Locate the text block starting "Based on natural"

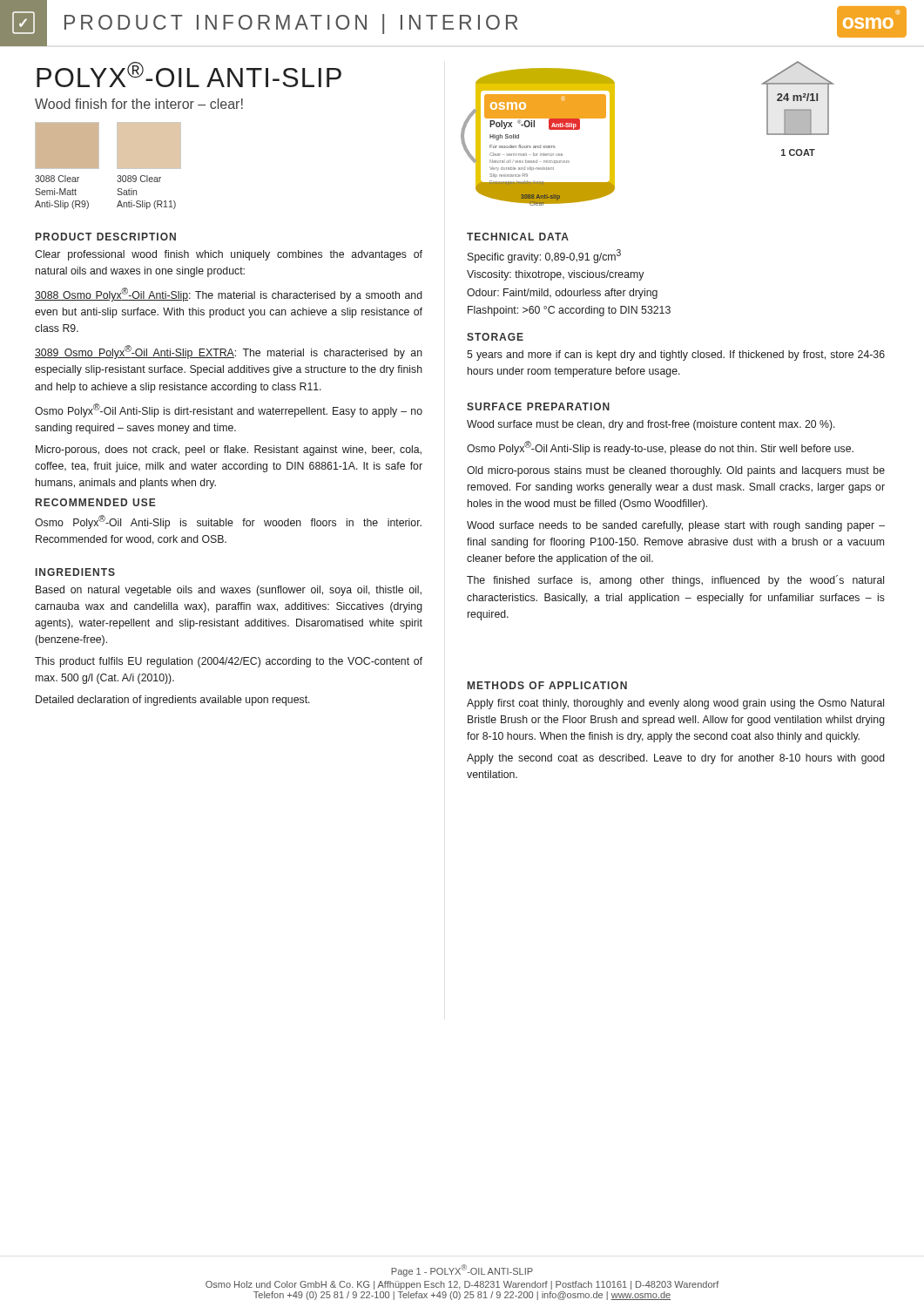[229, 591]
